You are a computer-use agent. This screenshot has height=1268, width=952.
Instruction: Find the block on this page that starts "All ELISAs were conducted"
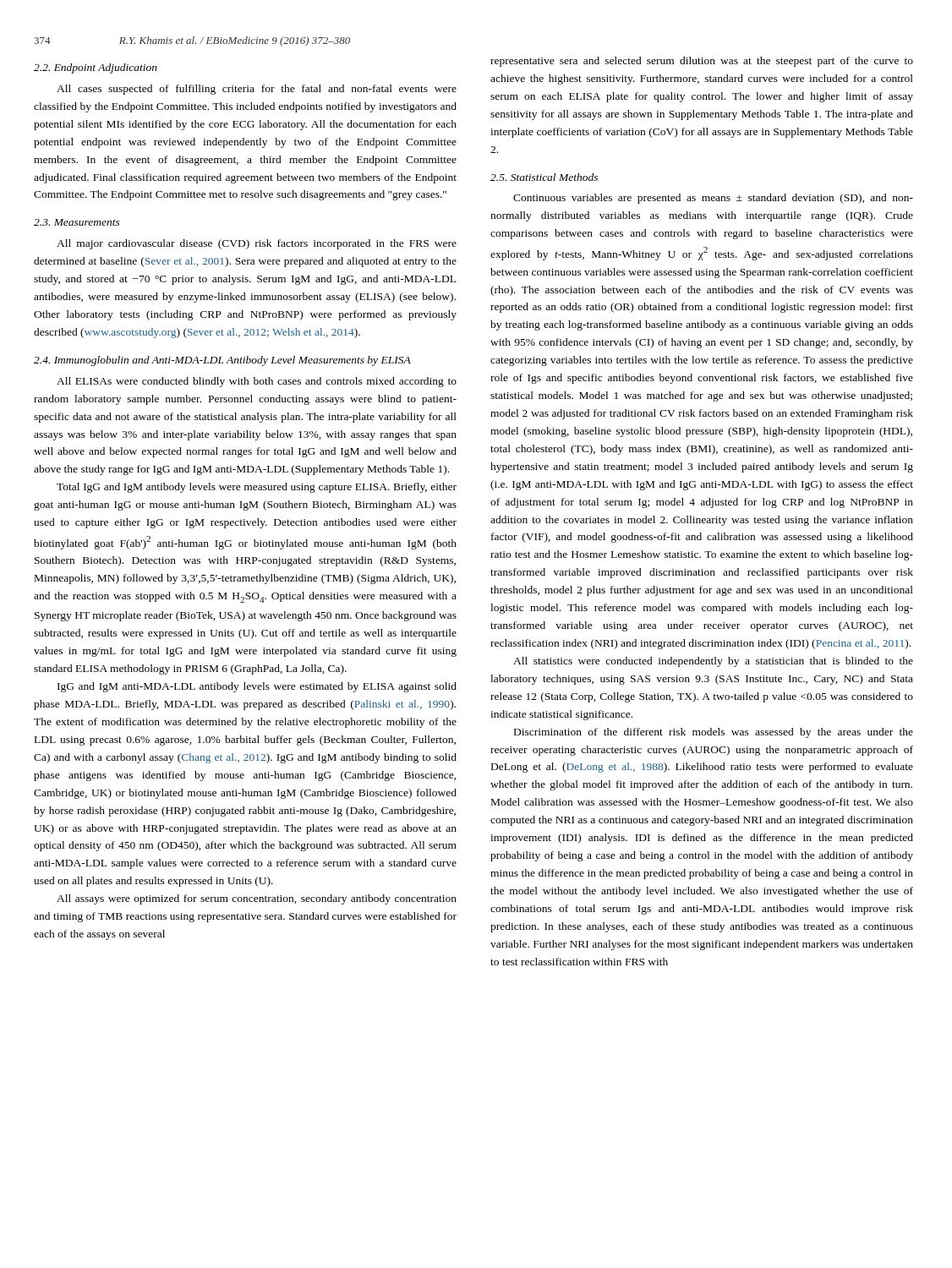[245, 658]
